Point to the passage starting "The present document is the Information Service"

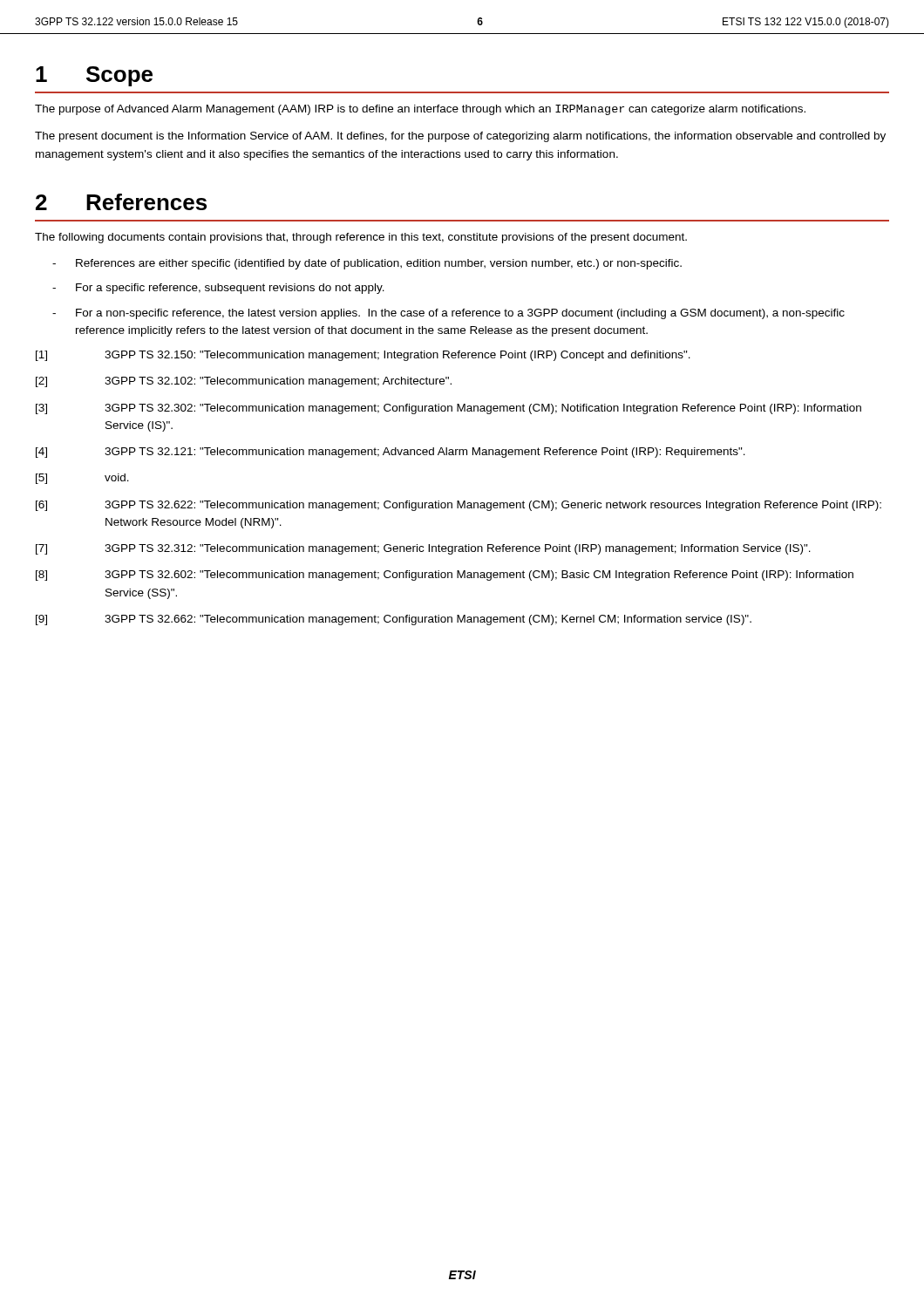click(460, 145)
